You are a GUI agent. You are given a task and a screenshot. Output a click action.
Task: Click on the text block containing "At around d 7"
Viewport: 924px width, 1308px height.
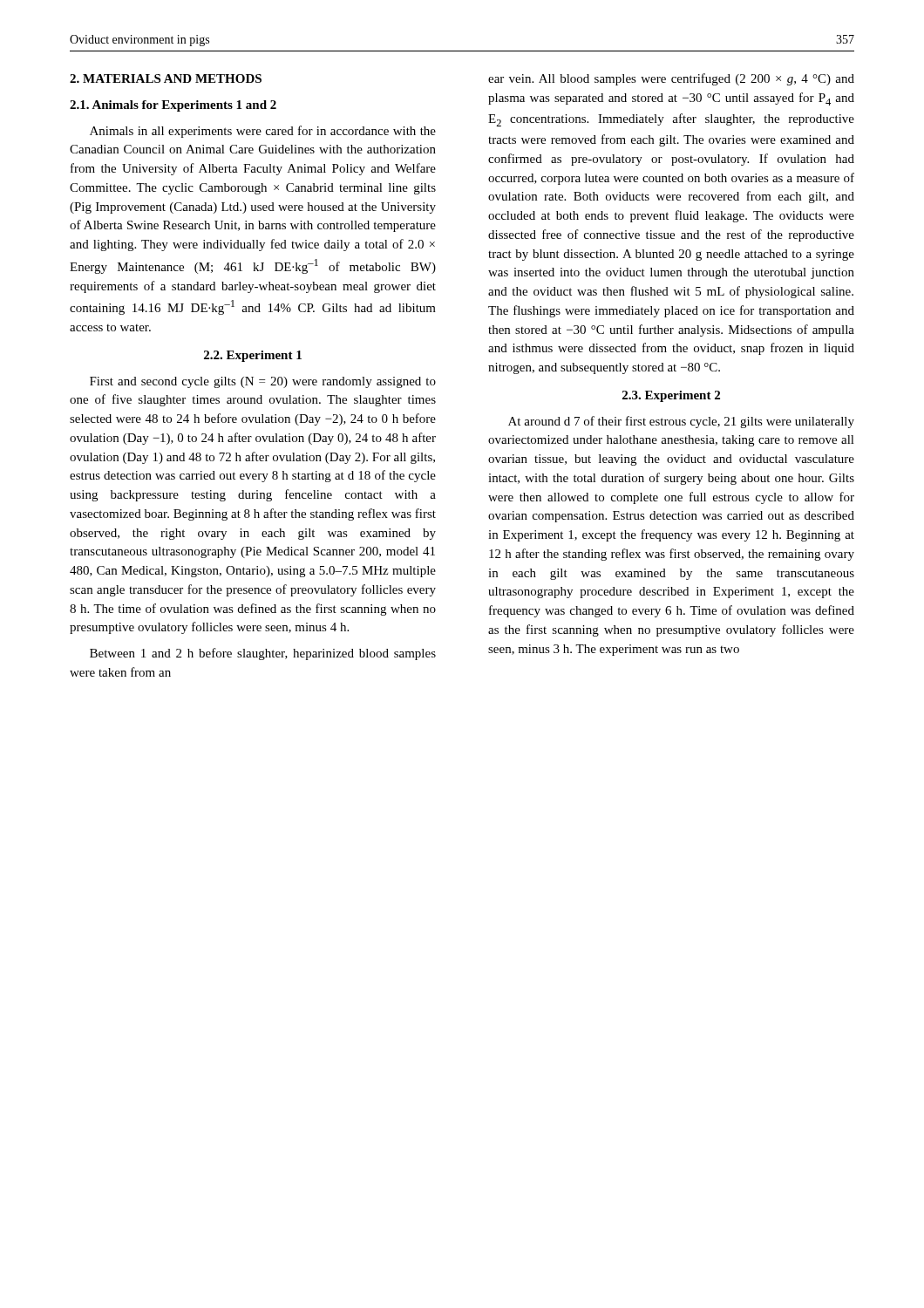tap(671, 535)
